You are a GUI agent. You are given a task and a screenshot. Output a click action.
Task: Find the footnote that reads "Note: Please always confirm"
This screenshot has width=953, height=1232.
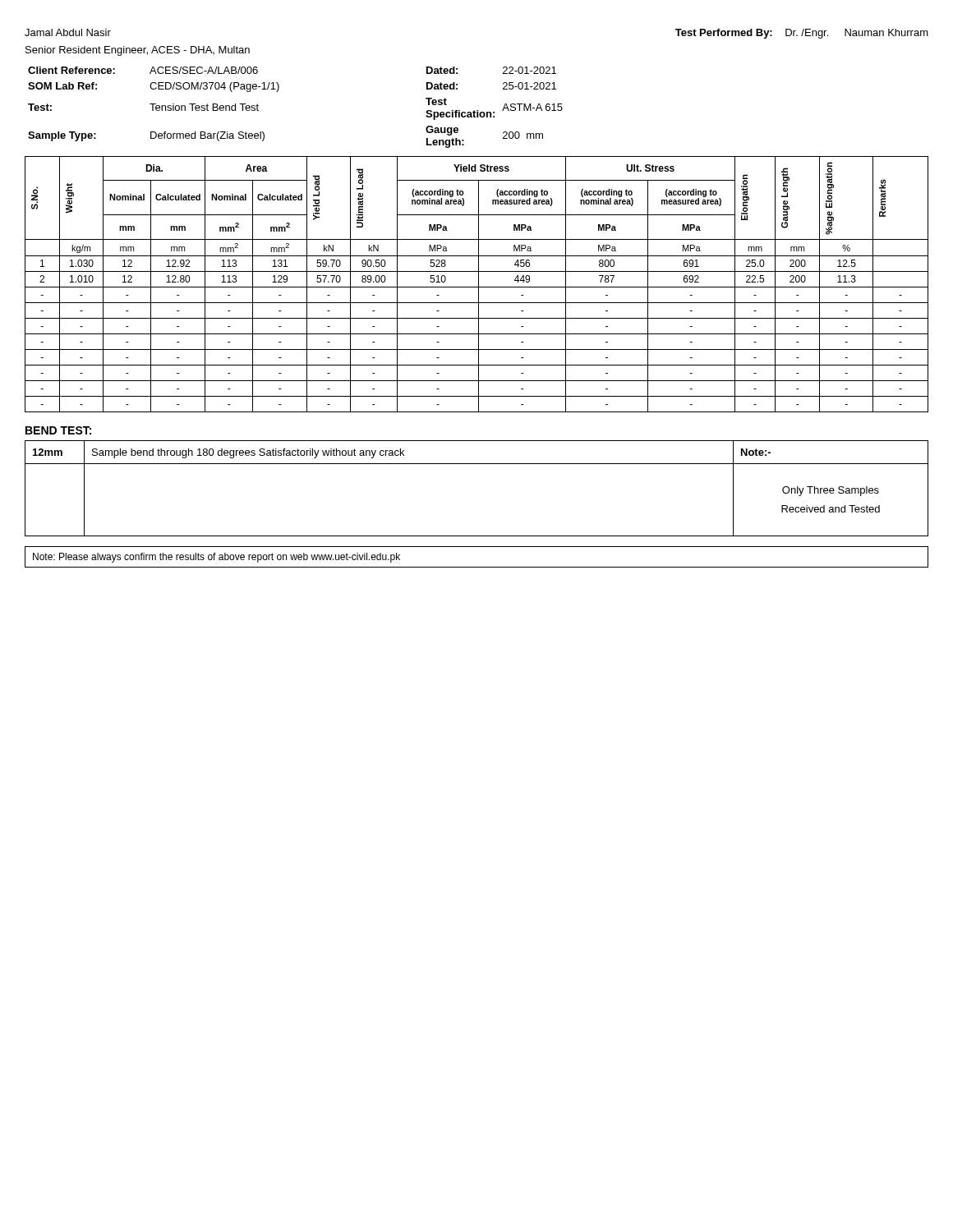pos(216,557)
